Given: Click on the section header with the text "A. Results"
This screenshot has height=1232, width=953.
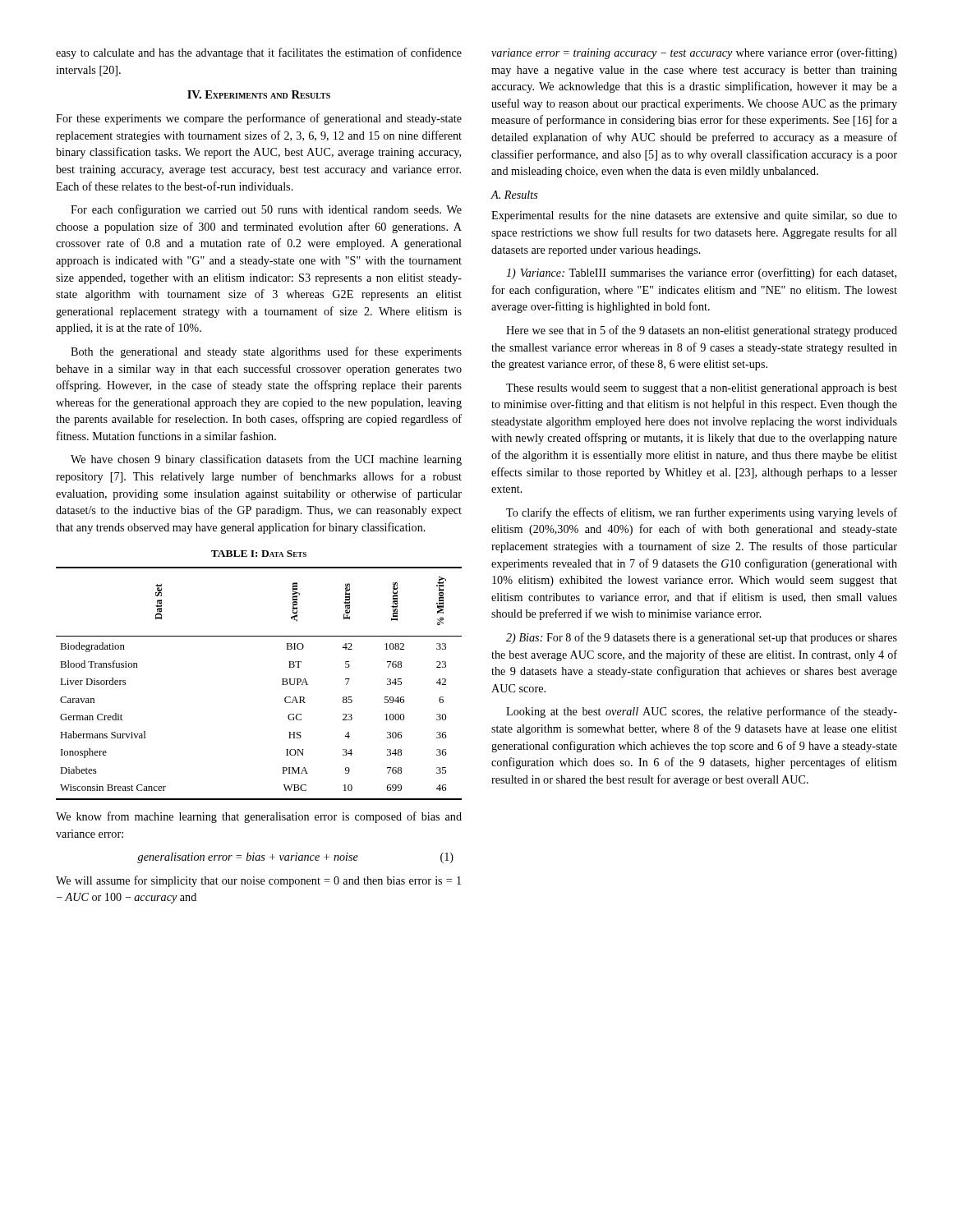Looking at the screenshot, I should point(514,195).
